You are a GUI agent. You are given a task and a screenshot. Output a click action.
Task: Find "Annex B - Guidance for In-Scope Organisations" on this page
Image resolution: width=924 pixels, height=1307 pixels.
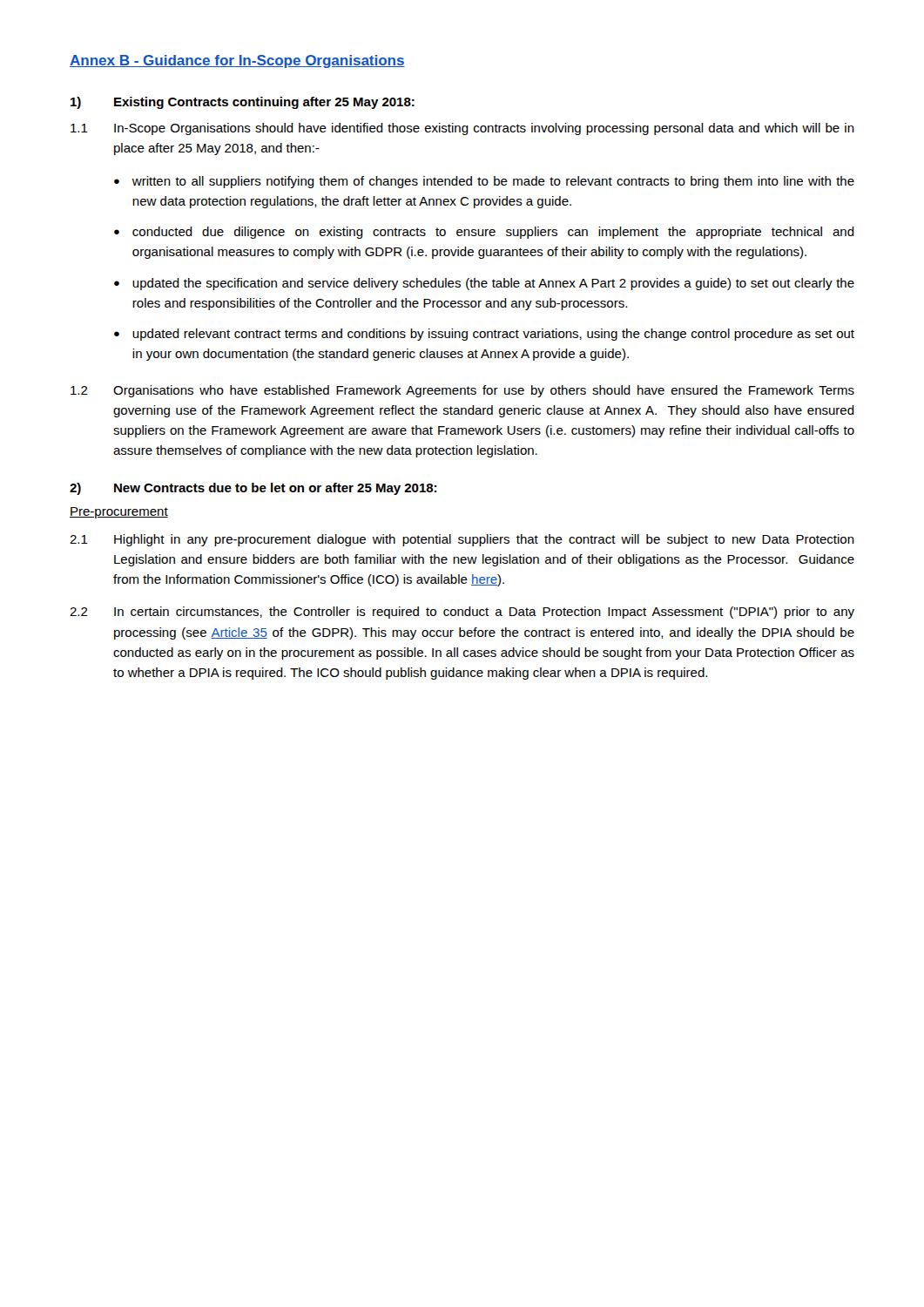237,61
